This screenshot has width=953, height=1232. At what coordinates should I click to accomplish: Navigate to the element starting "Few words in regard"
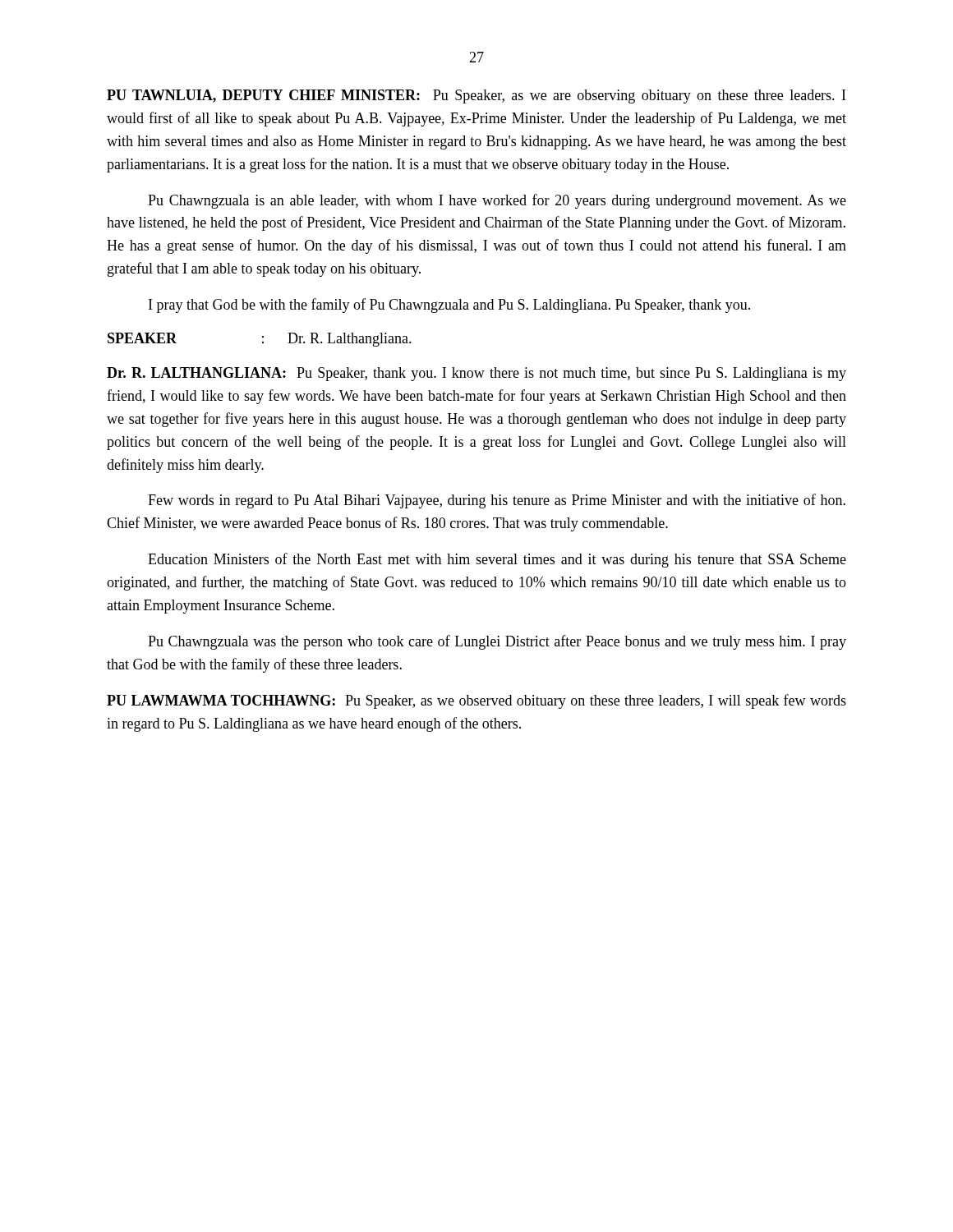click(x=476, y=513)
